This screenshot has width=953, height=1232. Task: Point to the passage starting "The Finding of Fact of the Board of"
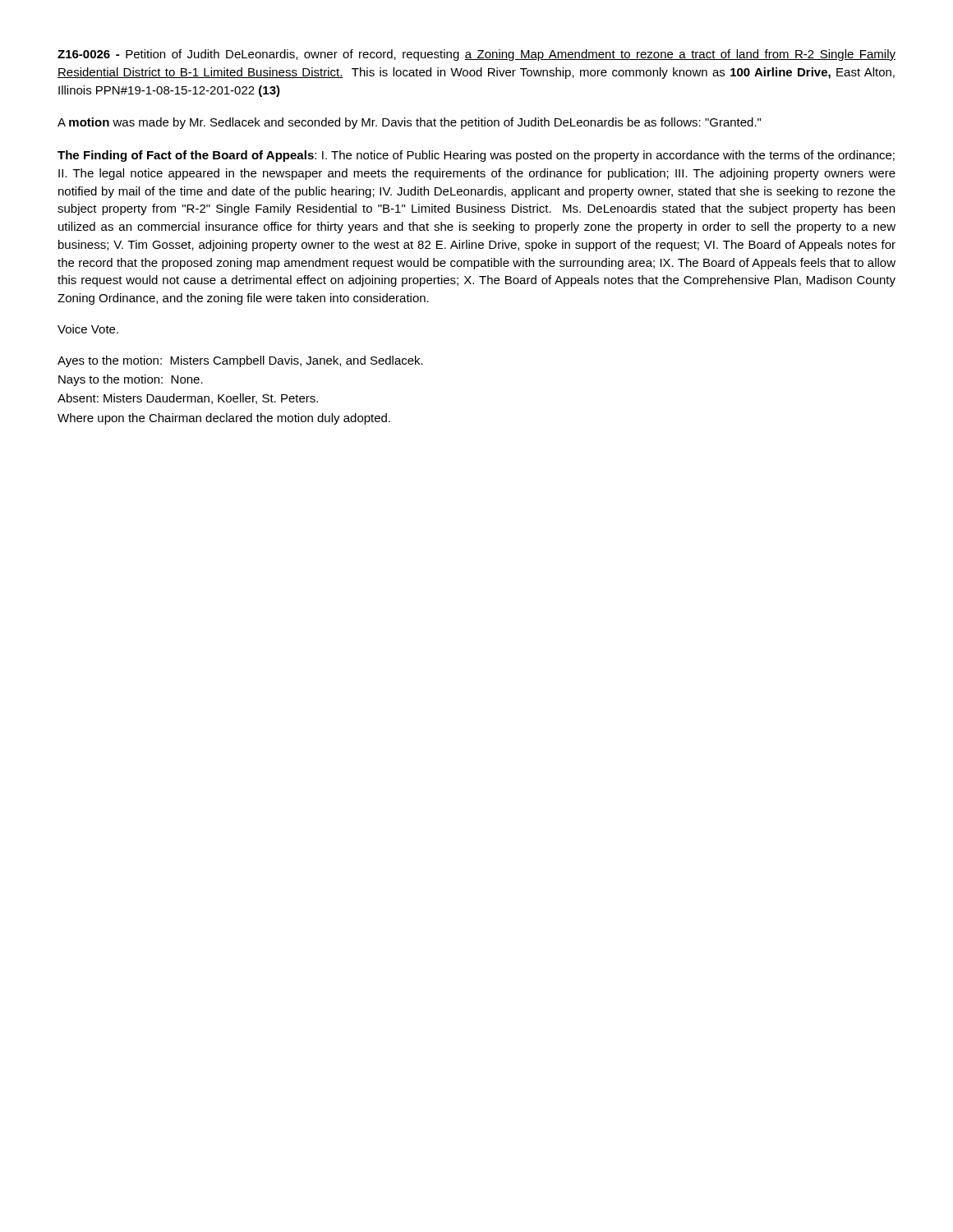click(476, 226)
